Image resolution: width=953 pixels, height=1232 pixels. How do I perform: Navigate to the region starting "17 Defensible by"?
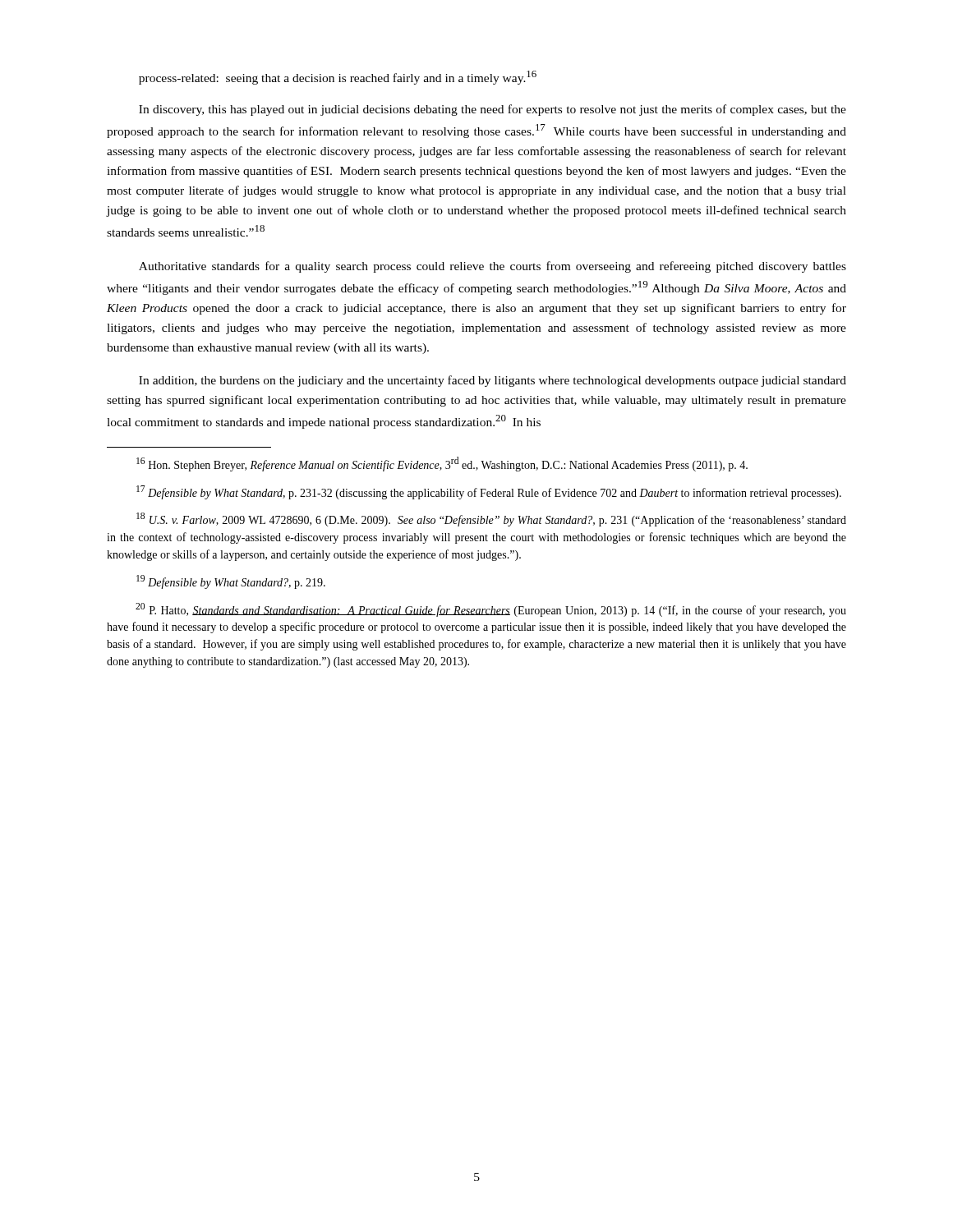click(476, 492)
